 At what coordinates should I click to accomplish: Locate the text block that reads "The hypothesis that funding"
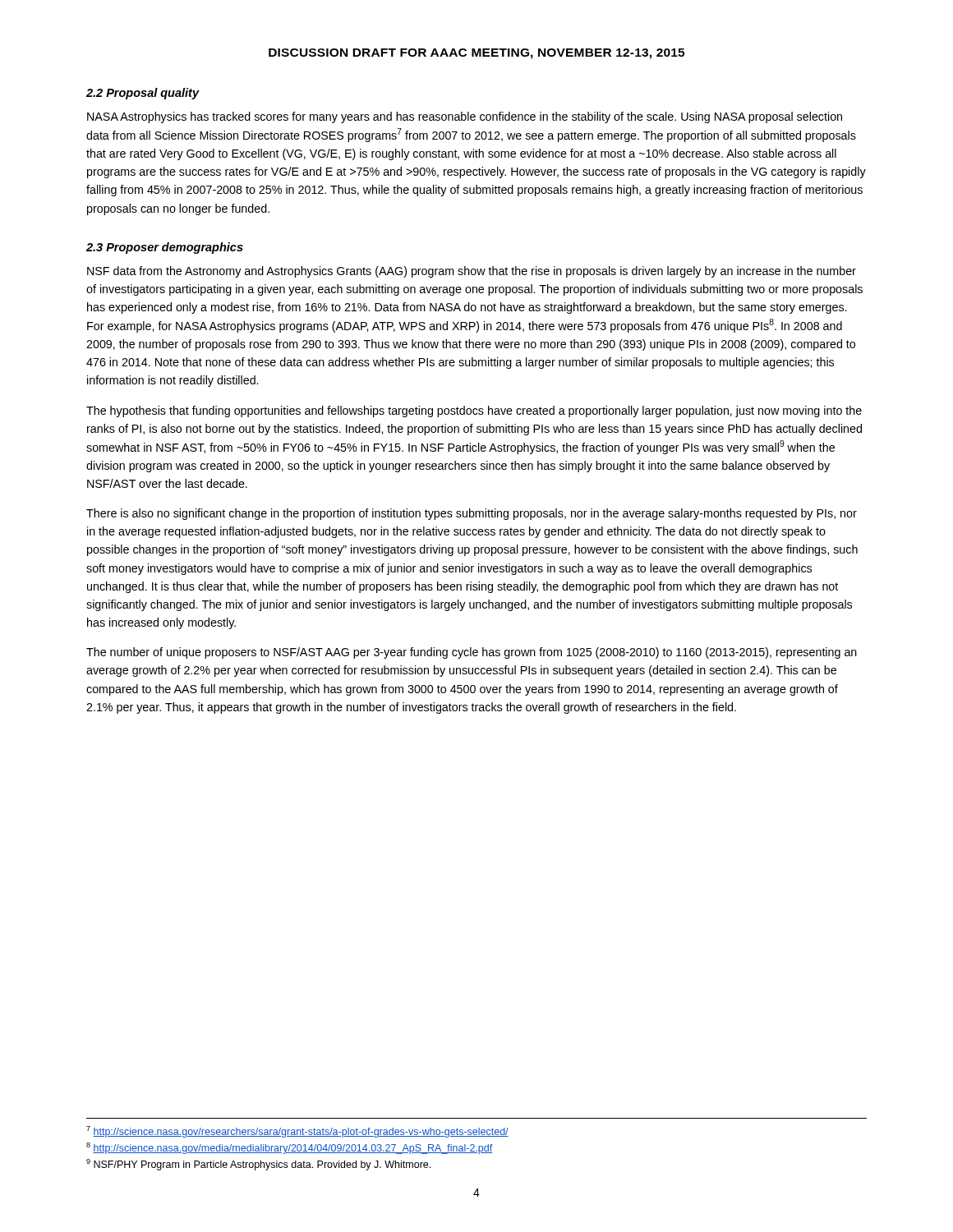474,447
